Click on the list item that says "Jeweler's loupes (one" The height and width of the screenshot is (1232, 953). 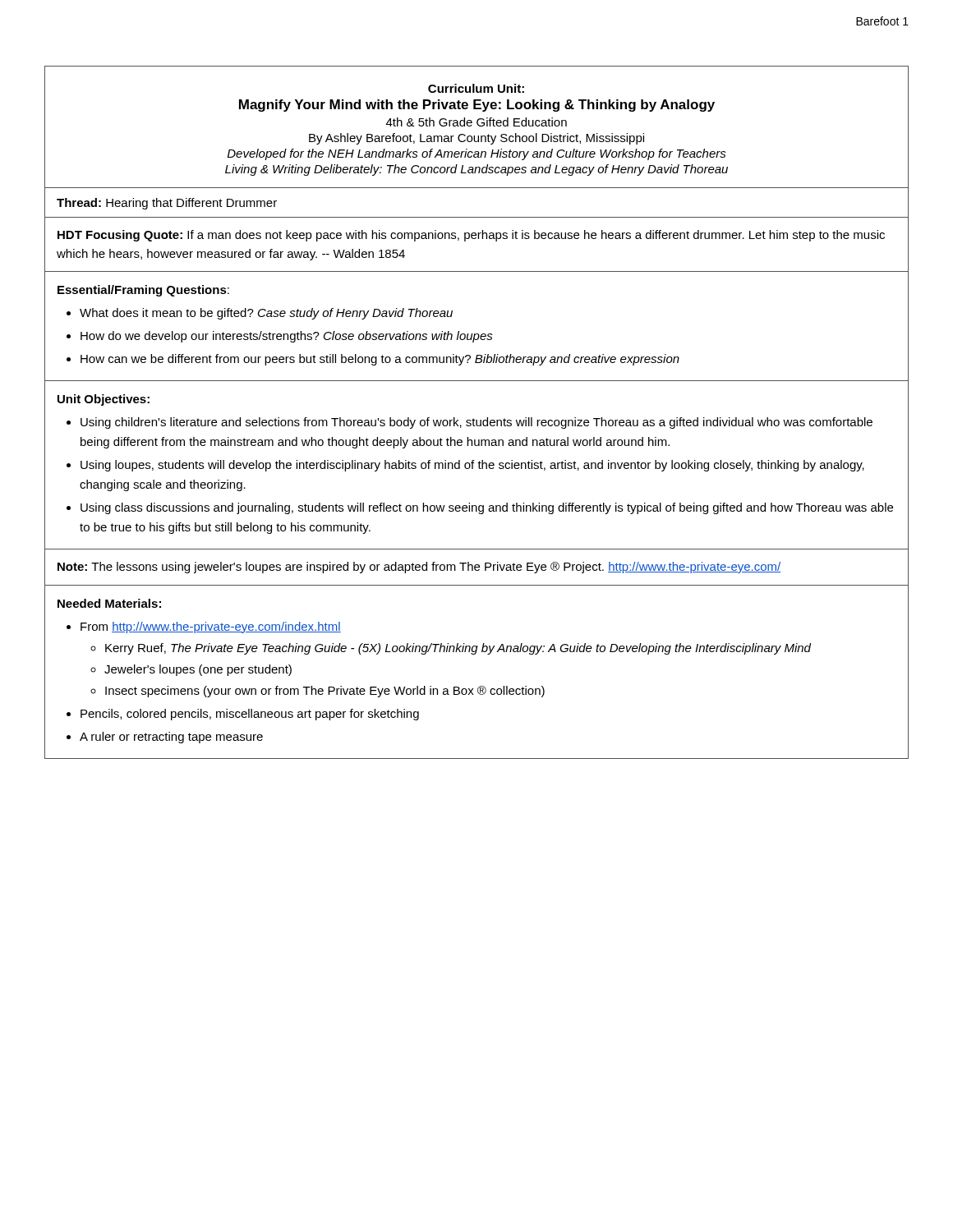[x=198, y=669]
